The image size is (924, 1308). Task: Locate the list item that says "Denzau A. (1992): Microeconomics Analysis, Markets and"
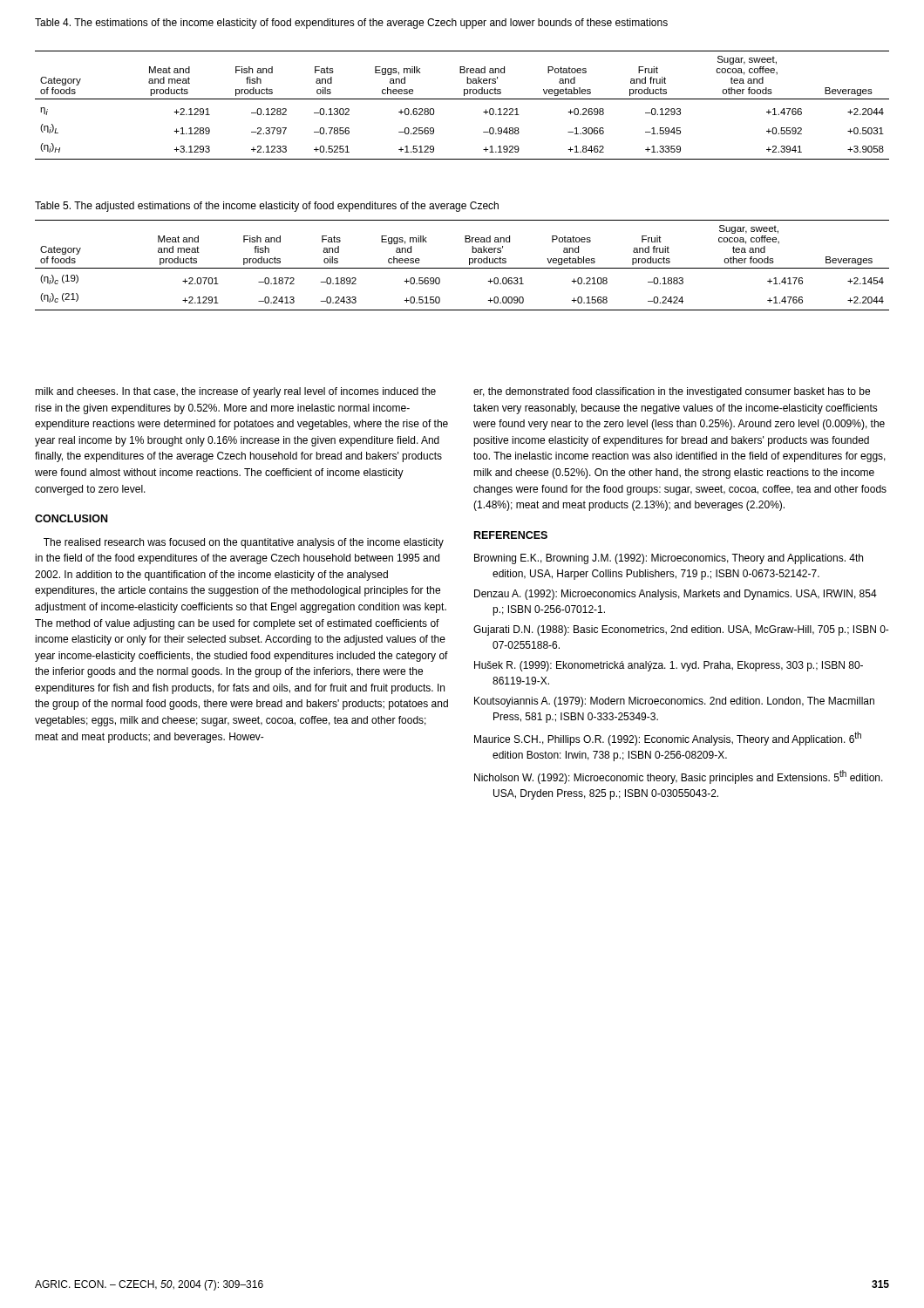click(x=675, y=602)
